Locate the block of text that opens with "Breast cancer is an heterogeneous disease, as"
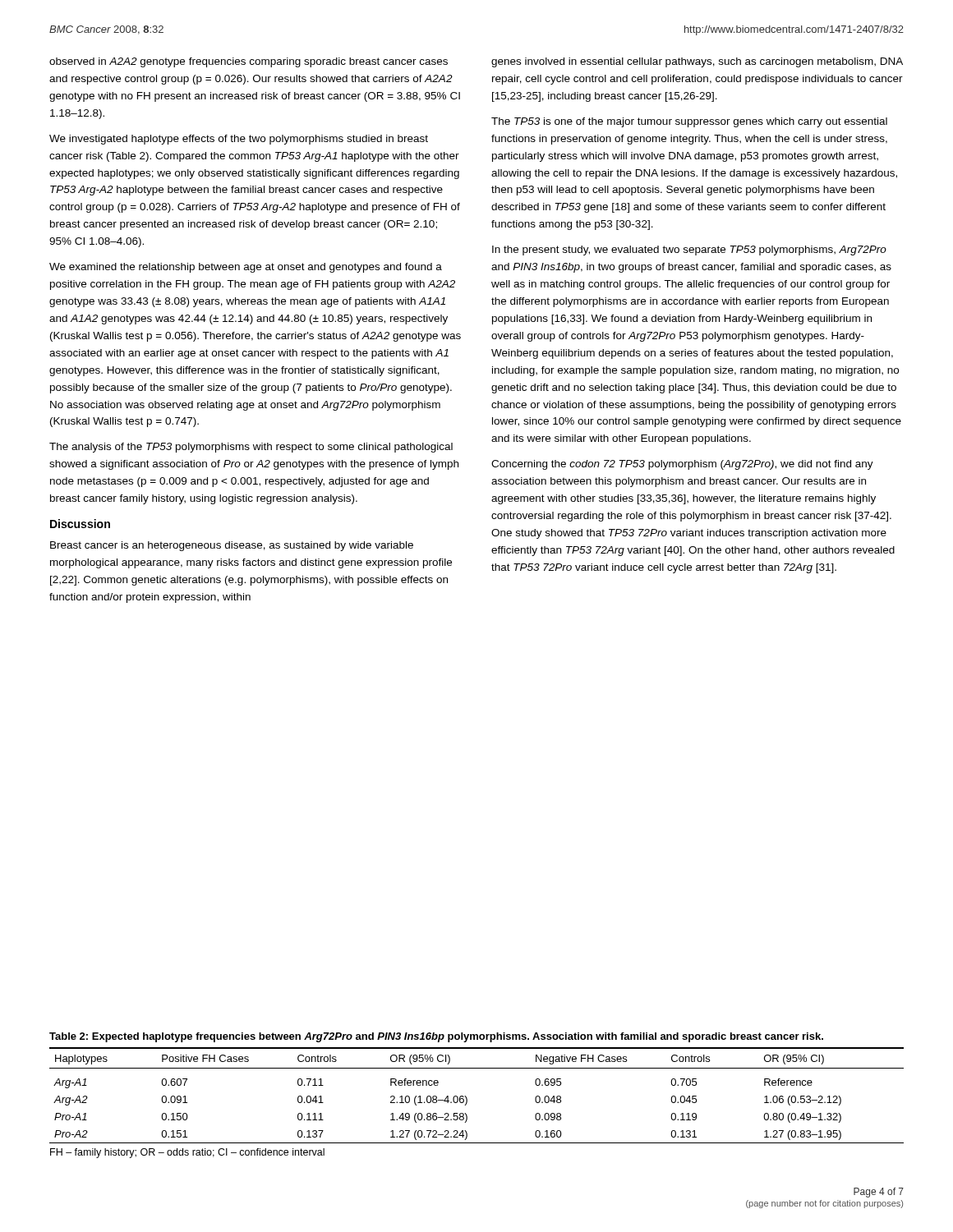 tap(255, 571)
